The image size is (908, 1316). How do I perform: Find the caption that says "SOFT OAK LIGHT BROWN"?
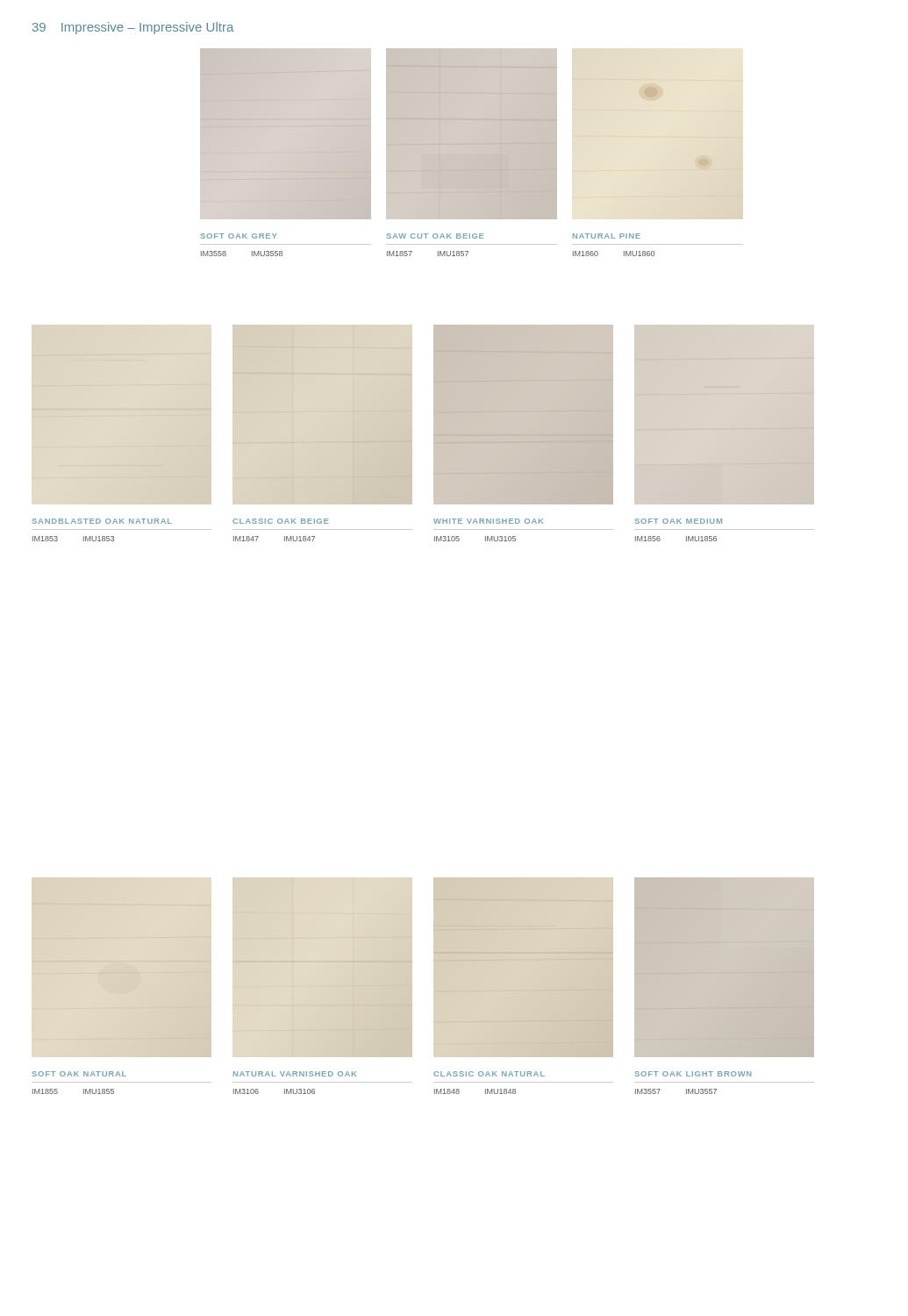tap(694, 1073)
